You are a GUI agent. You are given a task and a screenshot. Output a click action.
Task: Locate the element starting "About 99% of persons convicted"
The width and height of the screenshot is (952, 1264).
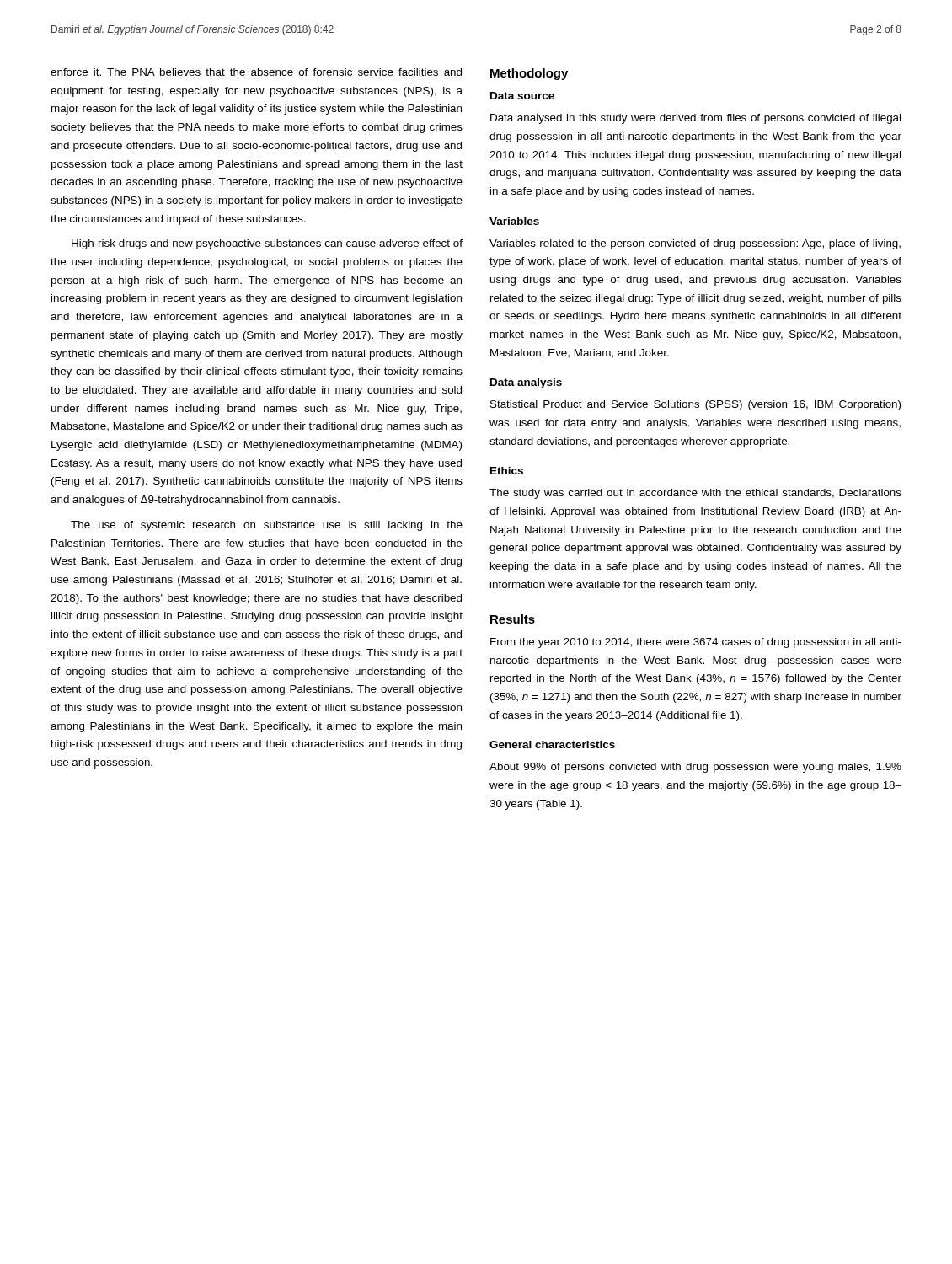[695, 785]
